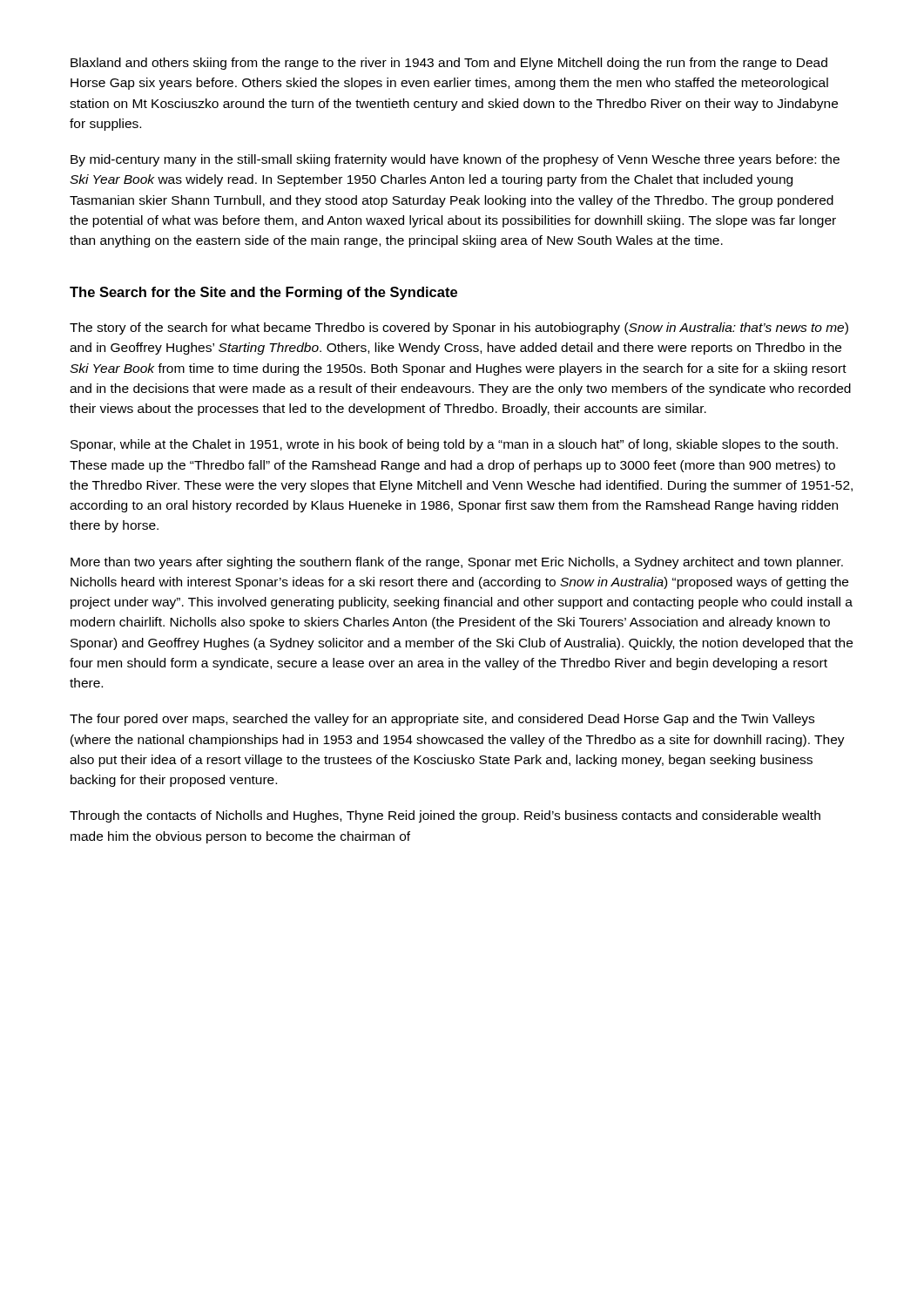The image size is (924, 1307).
Task: Click the passage that begins "Through the contacts of Nicholls and Hughes,"
Action: coord(445,826)
